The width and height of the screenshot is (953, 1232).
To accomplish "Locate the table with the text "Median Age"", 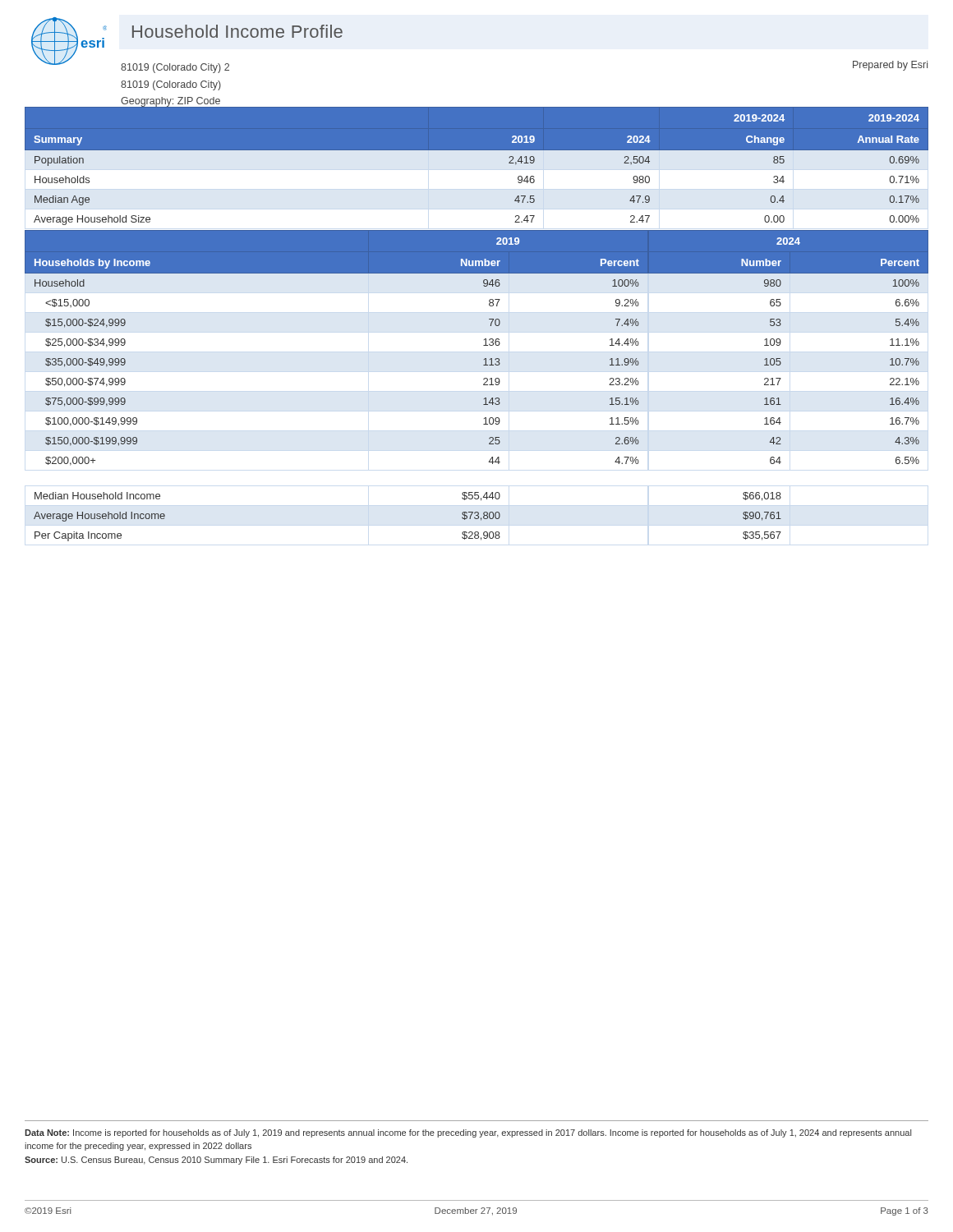I will [476, 168].
